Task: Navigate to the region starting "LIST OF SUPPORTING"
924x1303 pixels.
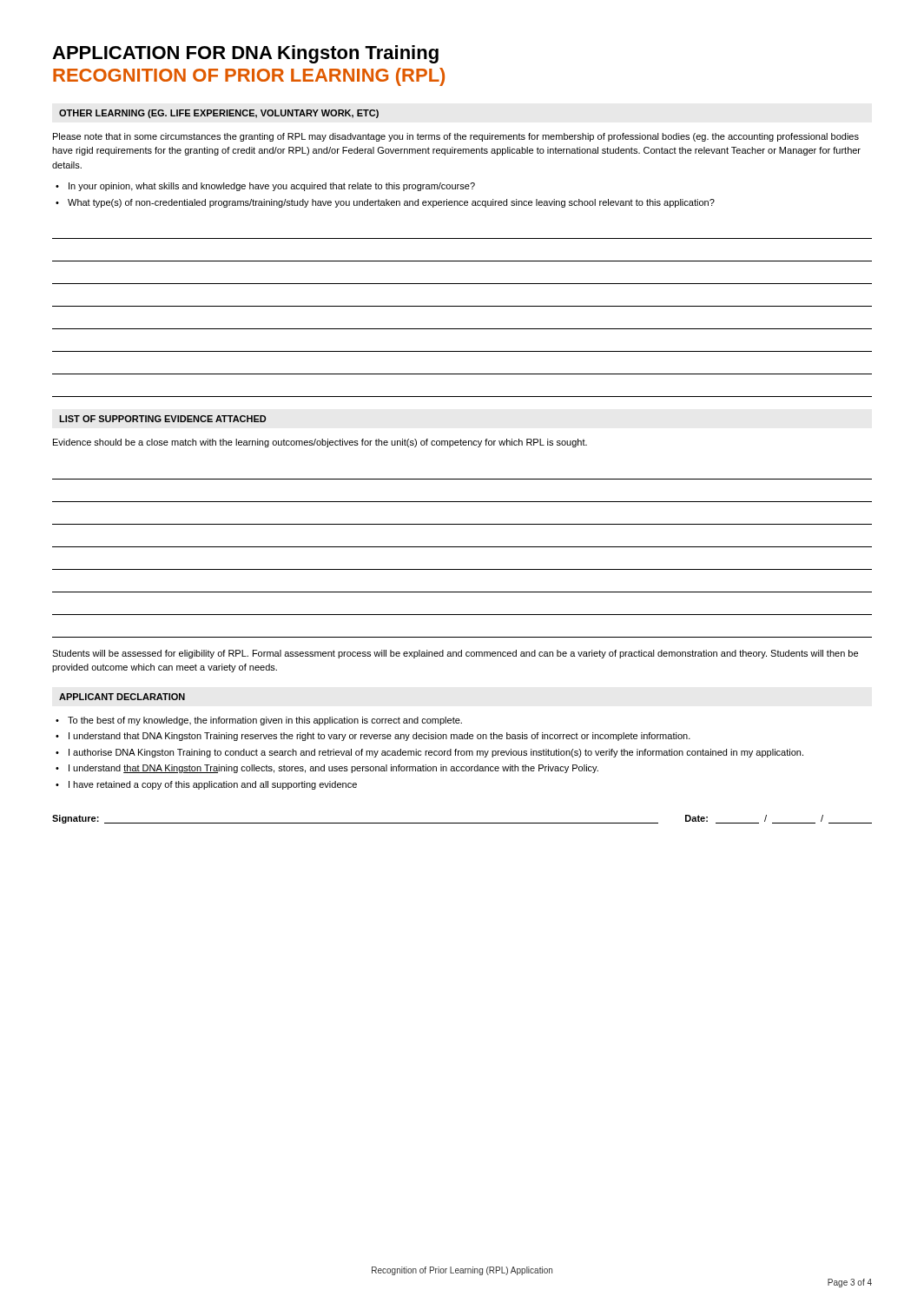Action: point(163,419)
